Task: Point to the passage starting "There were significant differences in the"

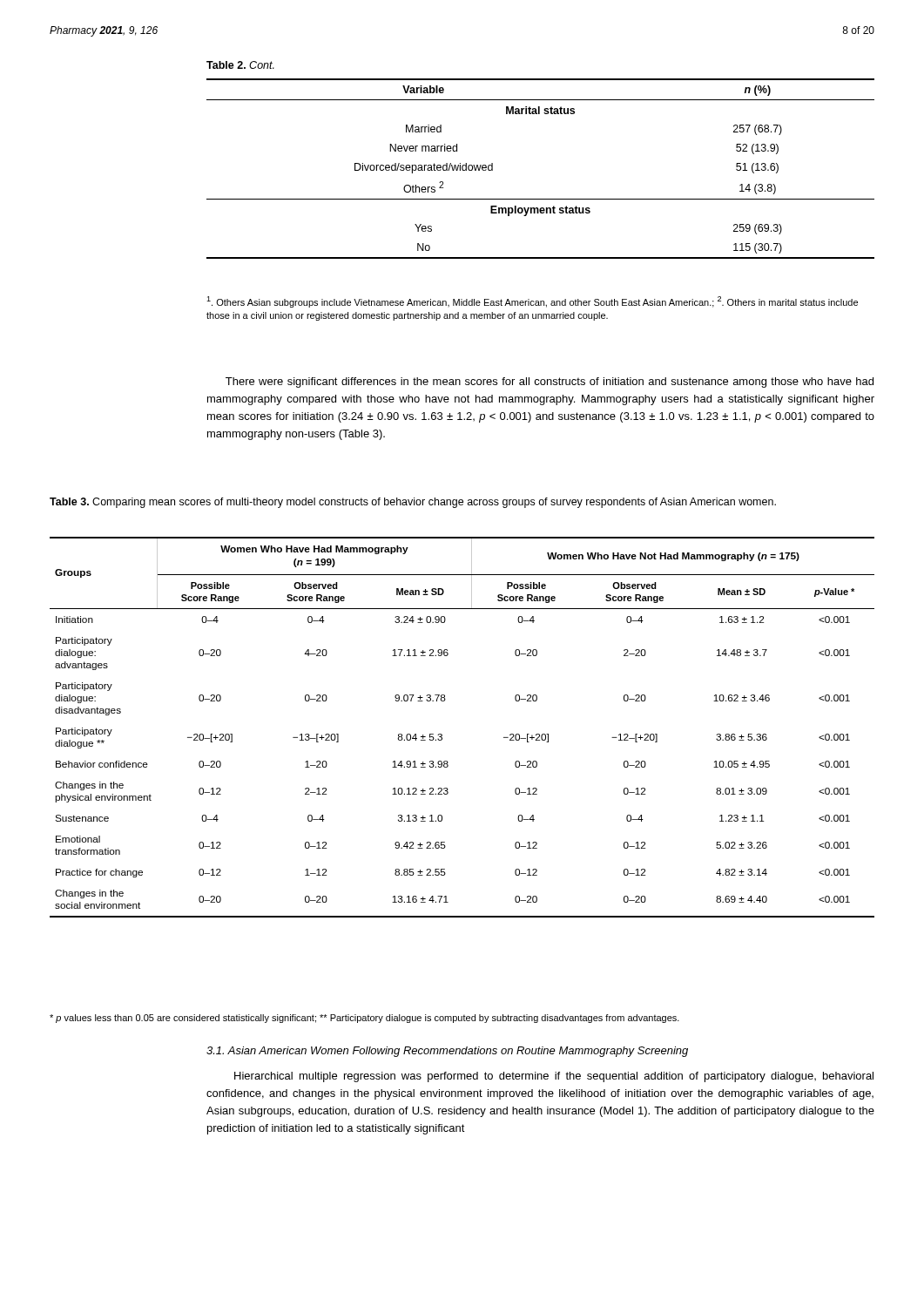Action: click(x=540, y=408)
